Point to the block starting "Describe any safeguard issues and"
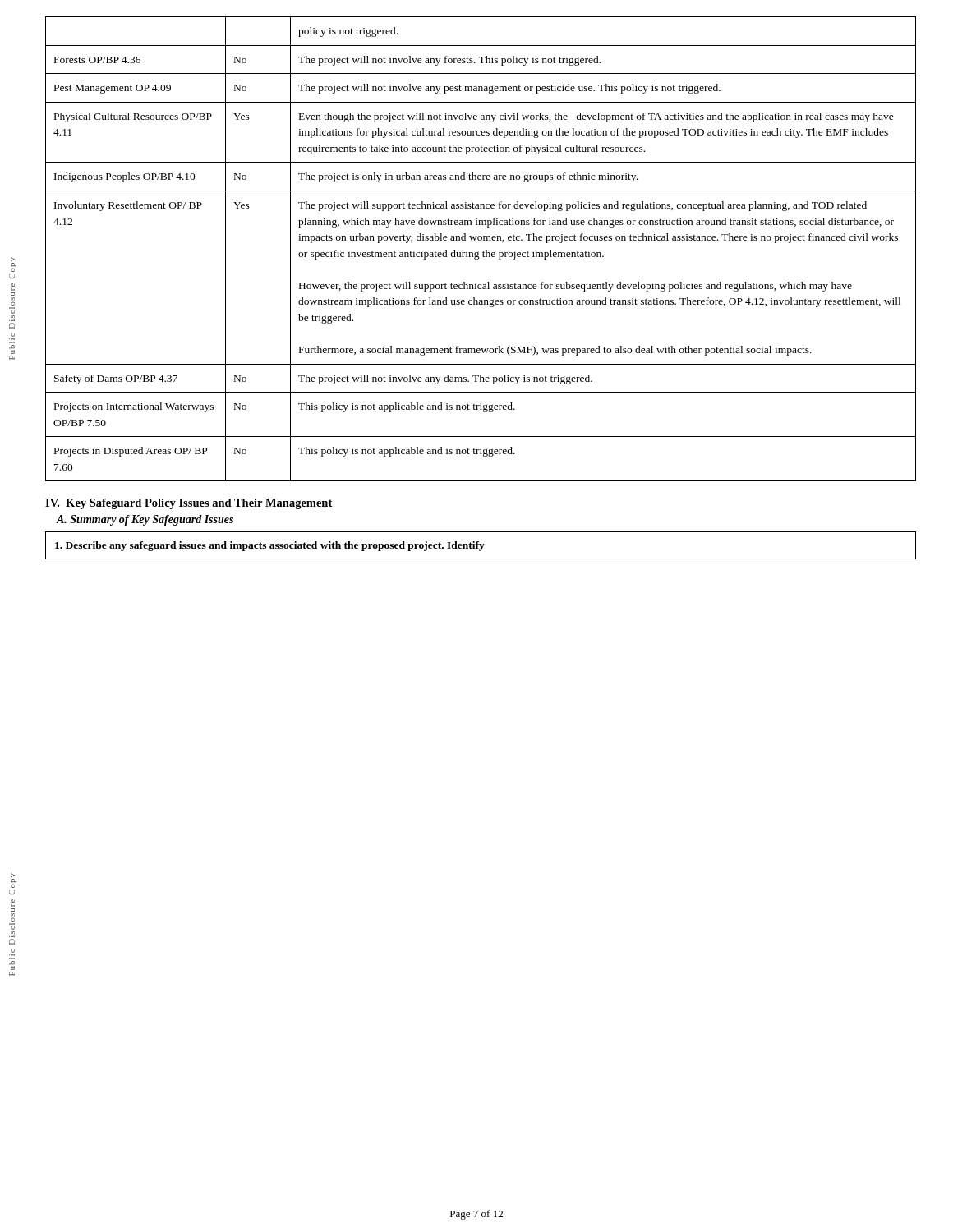Image resolution: width=953 pixels, height=1232 pixels. tap(269, 545)
